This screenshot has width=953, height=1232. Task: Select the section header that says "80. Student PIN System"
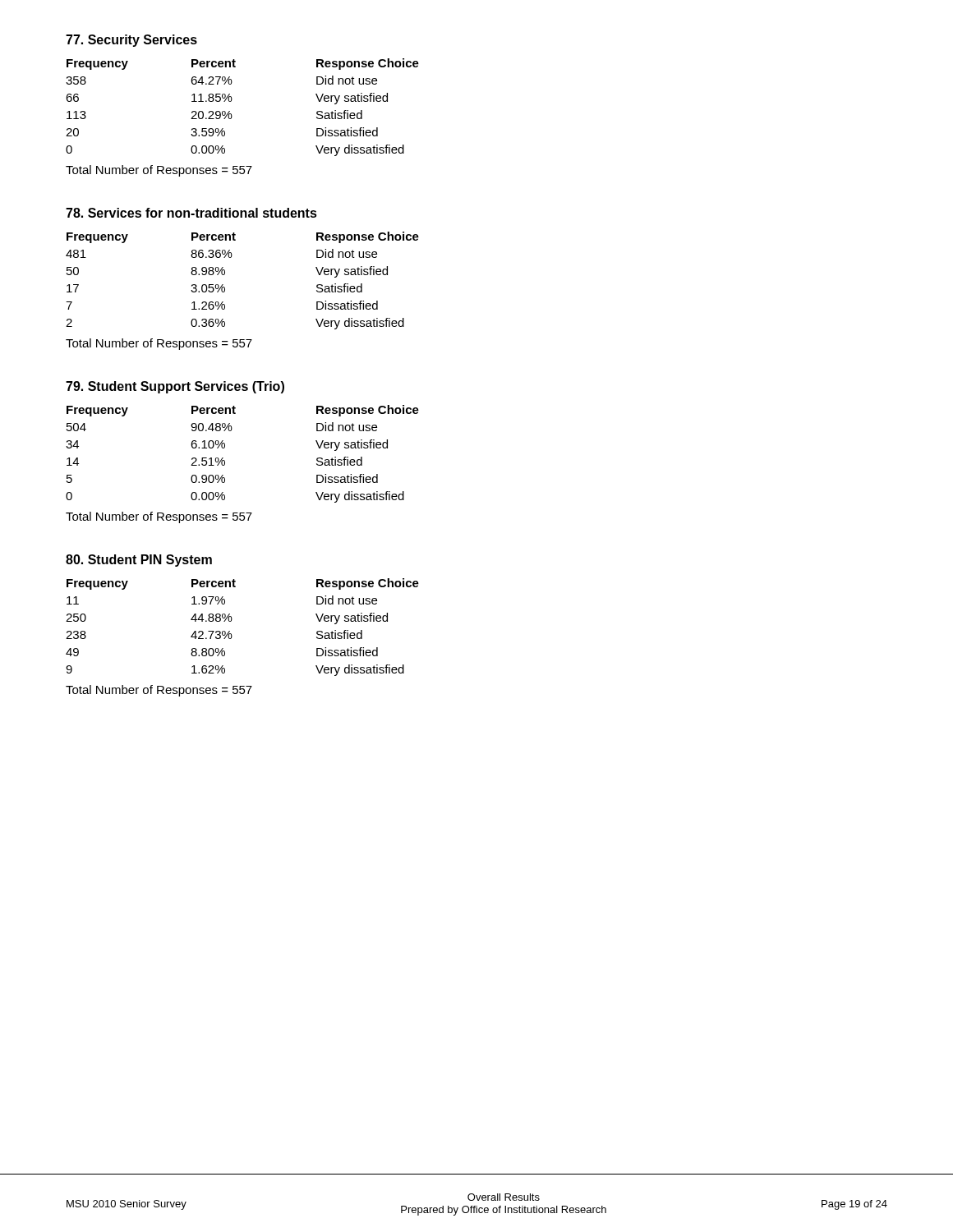coord(139,560)
